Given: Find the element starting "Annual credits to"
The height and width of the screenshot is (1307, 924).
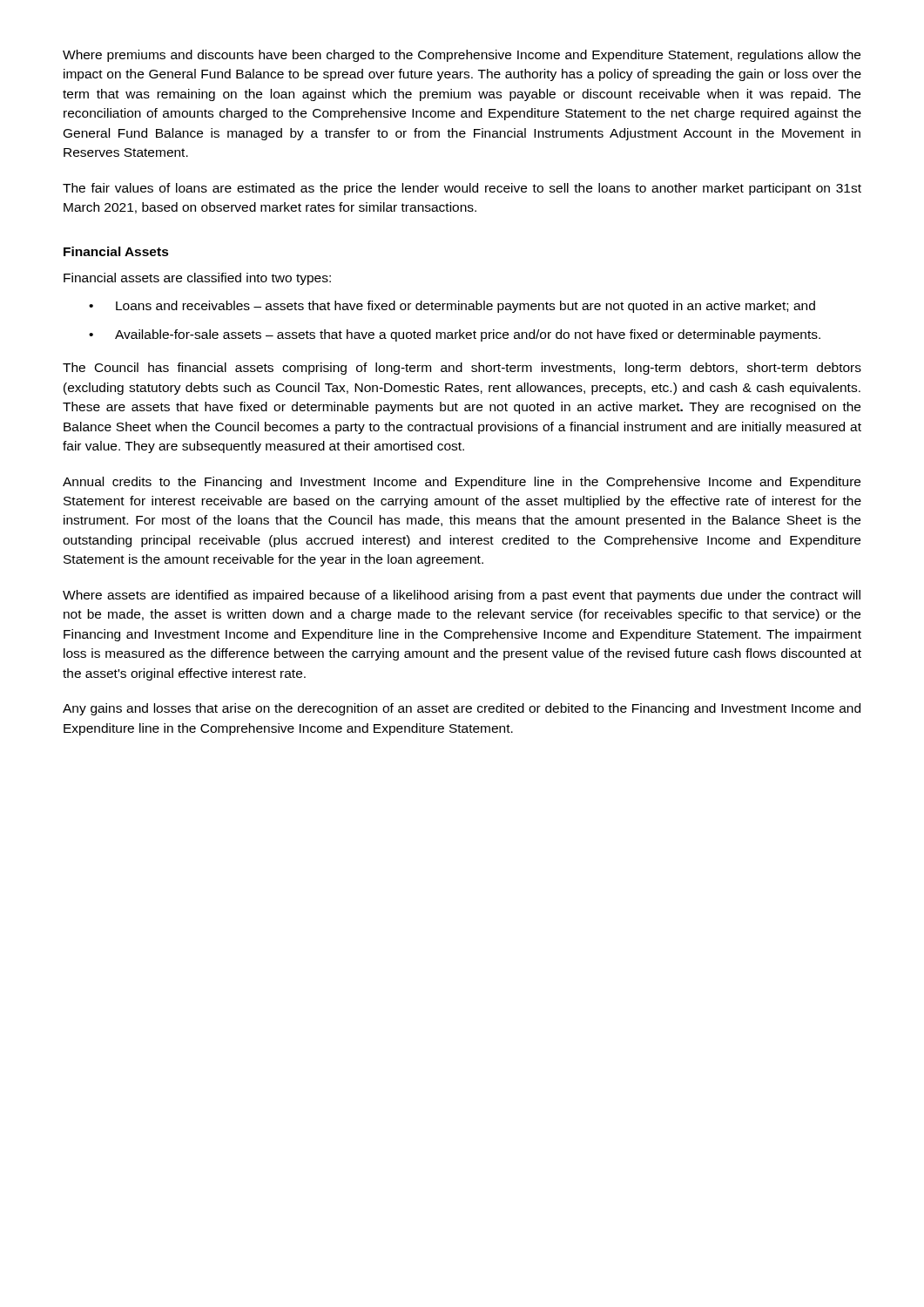Looking at the screenshot, I should point(462,520).
